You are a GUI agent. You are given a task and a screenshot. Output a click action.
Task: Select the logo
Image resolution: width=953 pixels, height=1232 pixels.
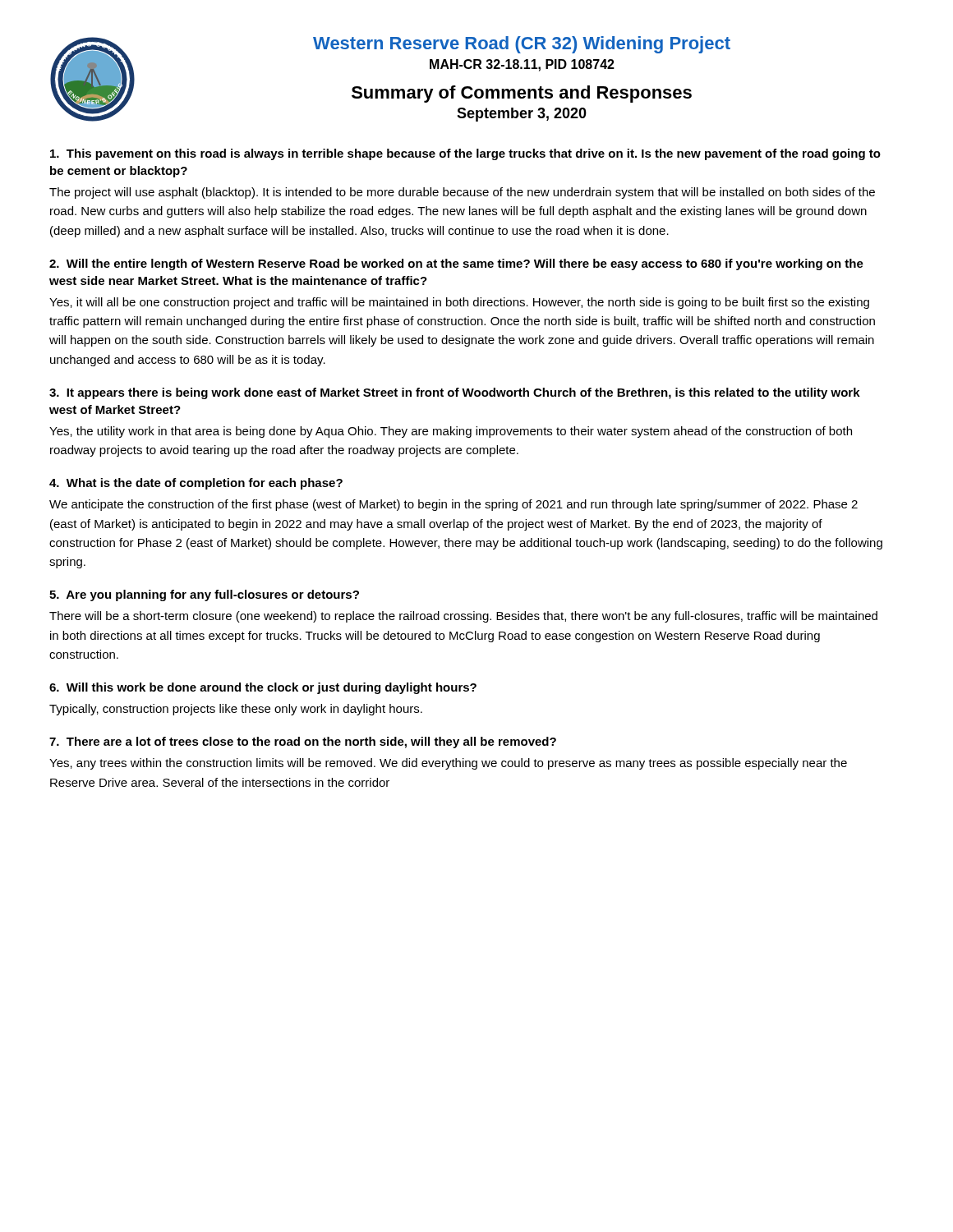click(94, 80)
